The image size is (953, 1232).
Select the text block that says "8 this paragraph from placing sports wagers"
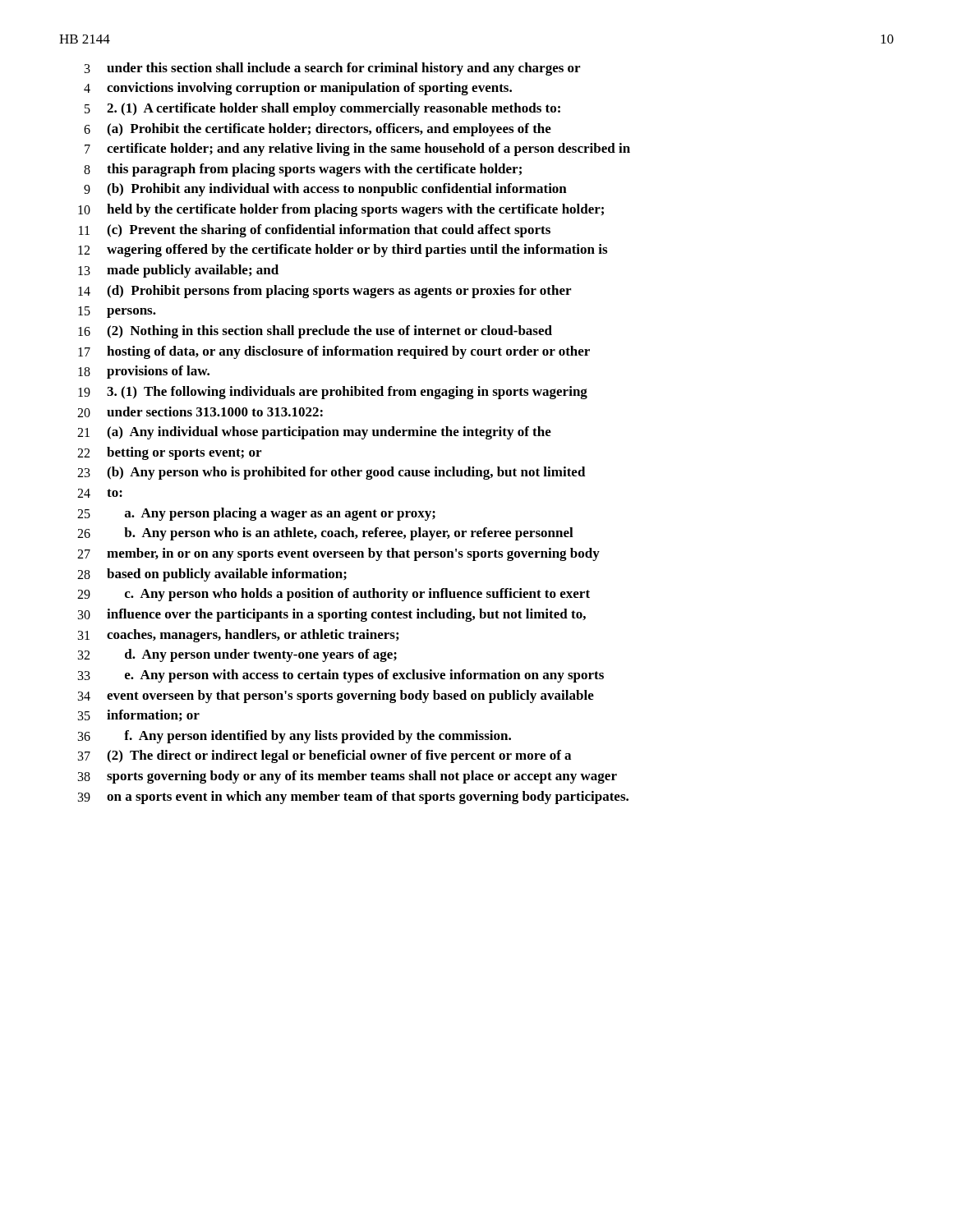(x=476, y=169)
